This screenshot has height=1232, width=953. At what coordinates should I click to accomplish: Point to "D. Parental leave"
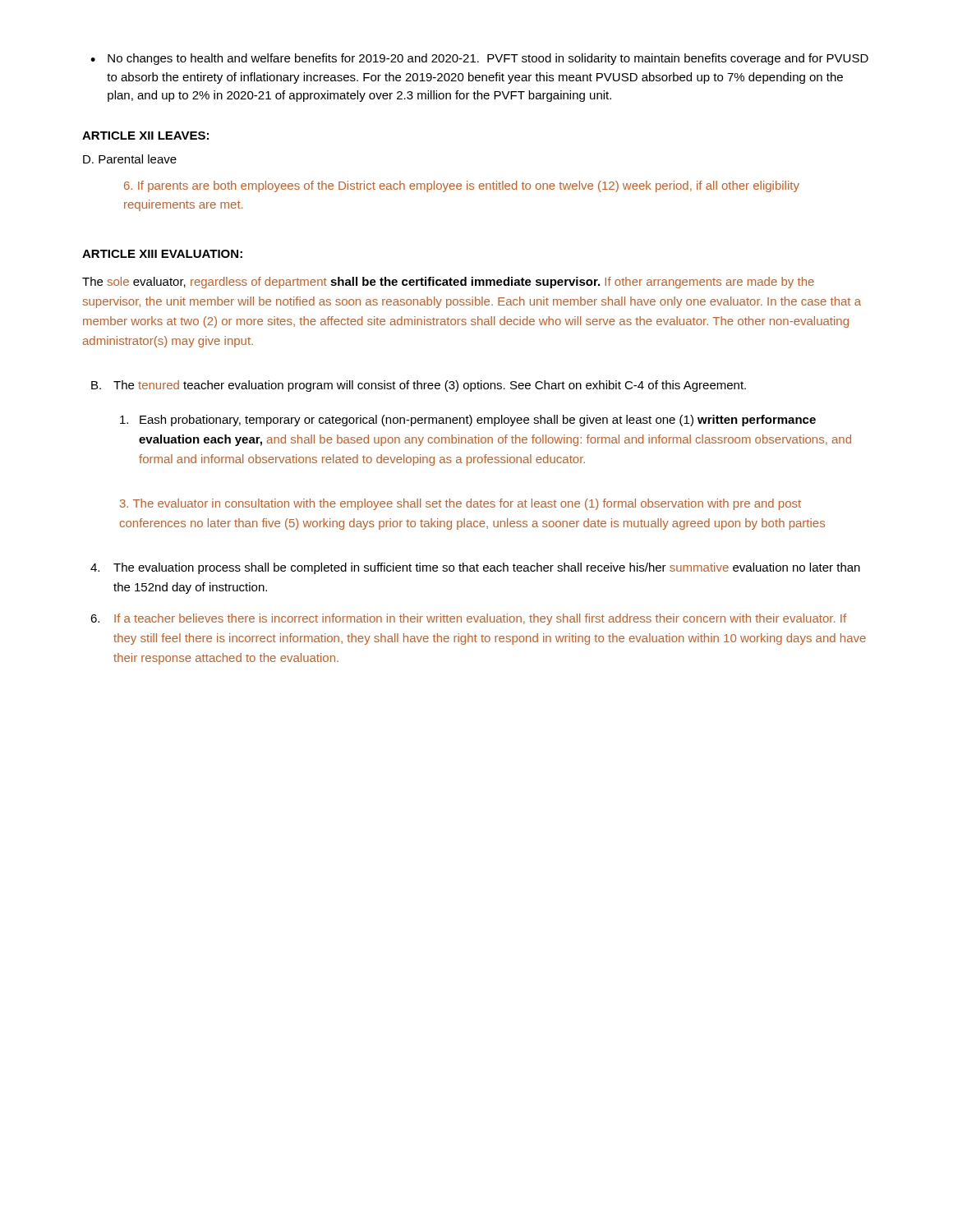(x=129, y=158)
